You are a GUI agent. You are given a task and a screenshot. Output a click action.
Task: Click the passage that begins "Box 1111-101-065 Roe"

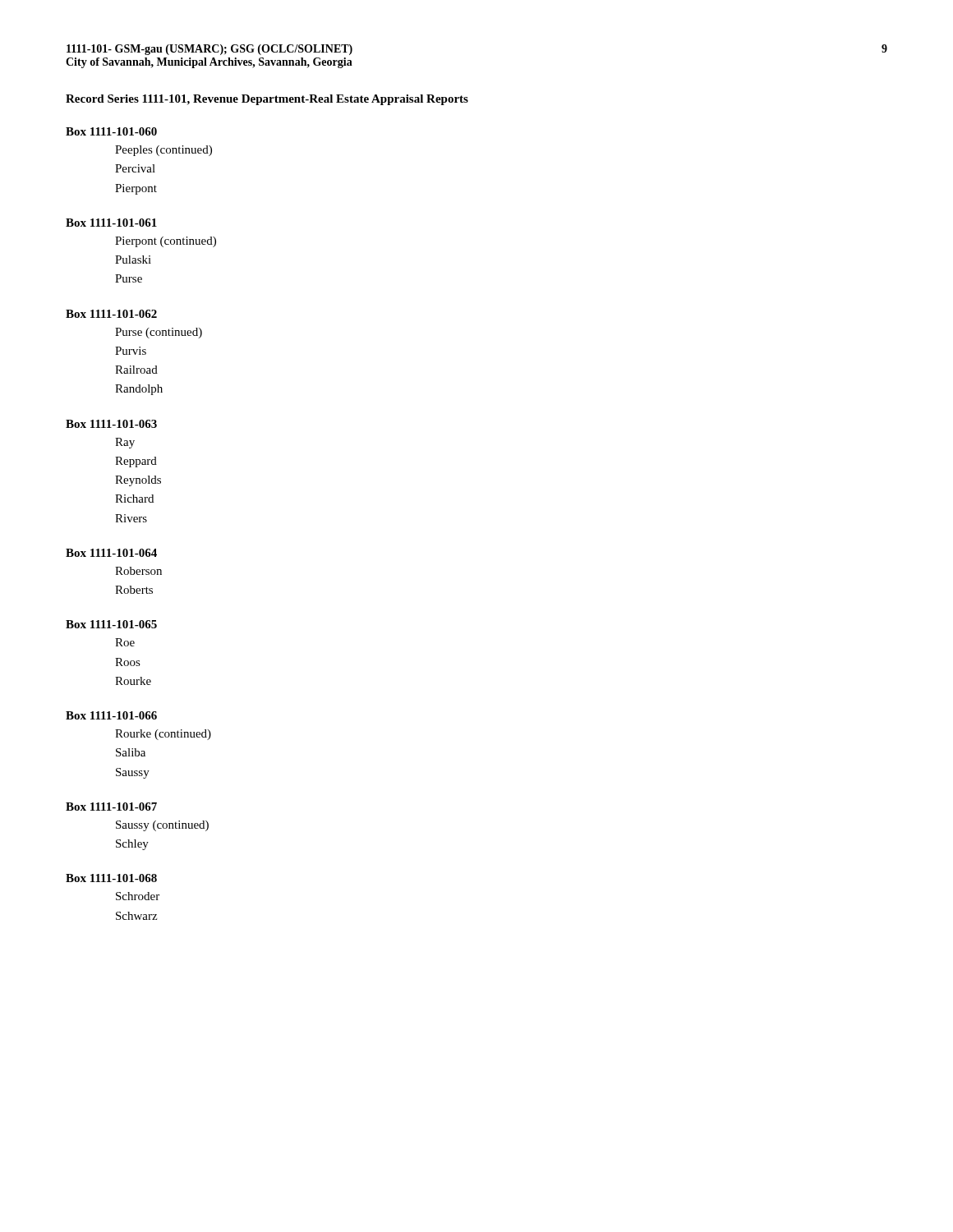pos(111,624)
